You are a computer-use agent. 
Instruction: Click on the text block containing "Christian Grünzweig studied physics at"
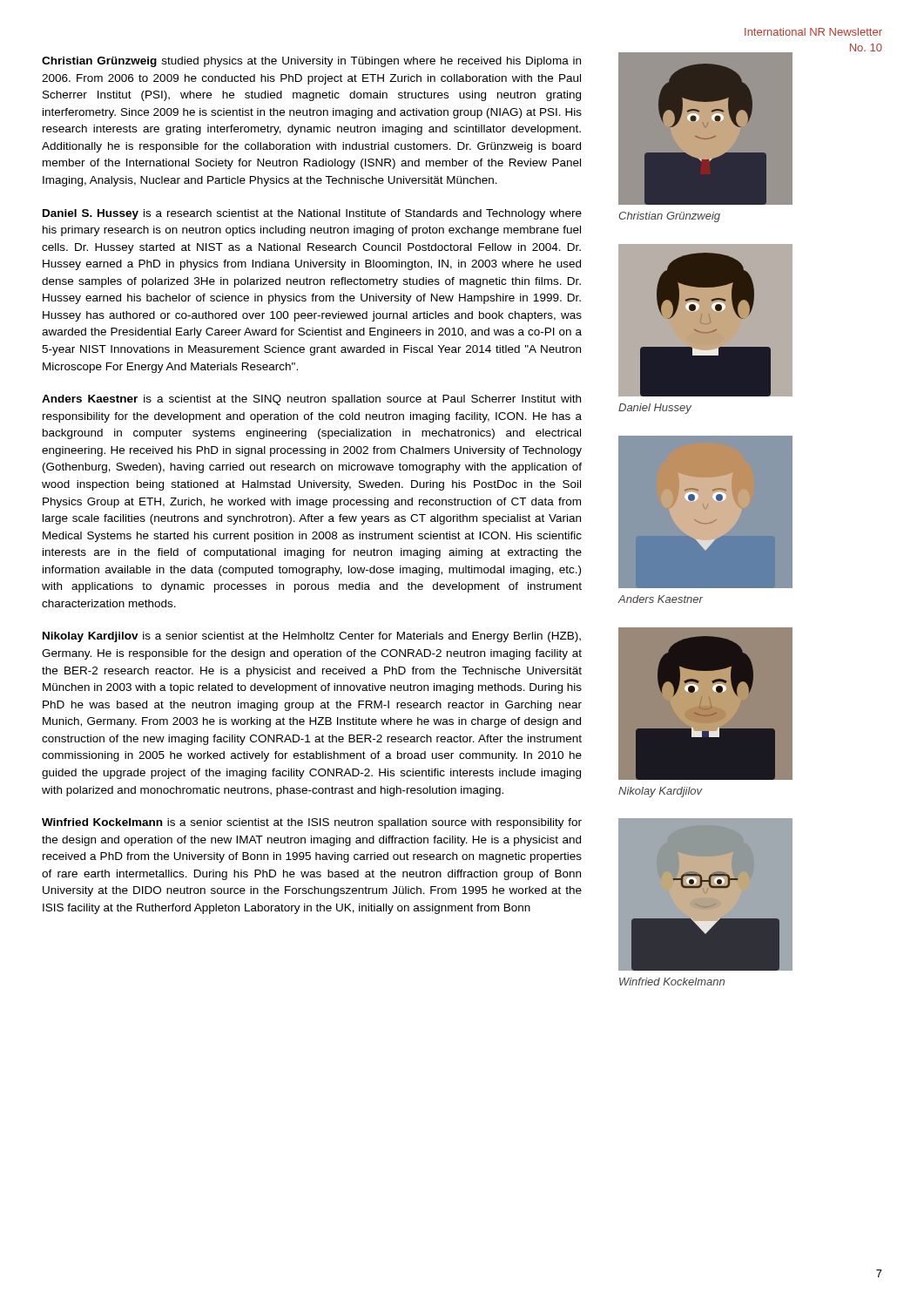coord(312,120)
